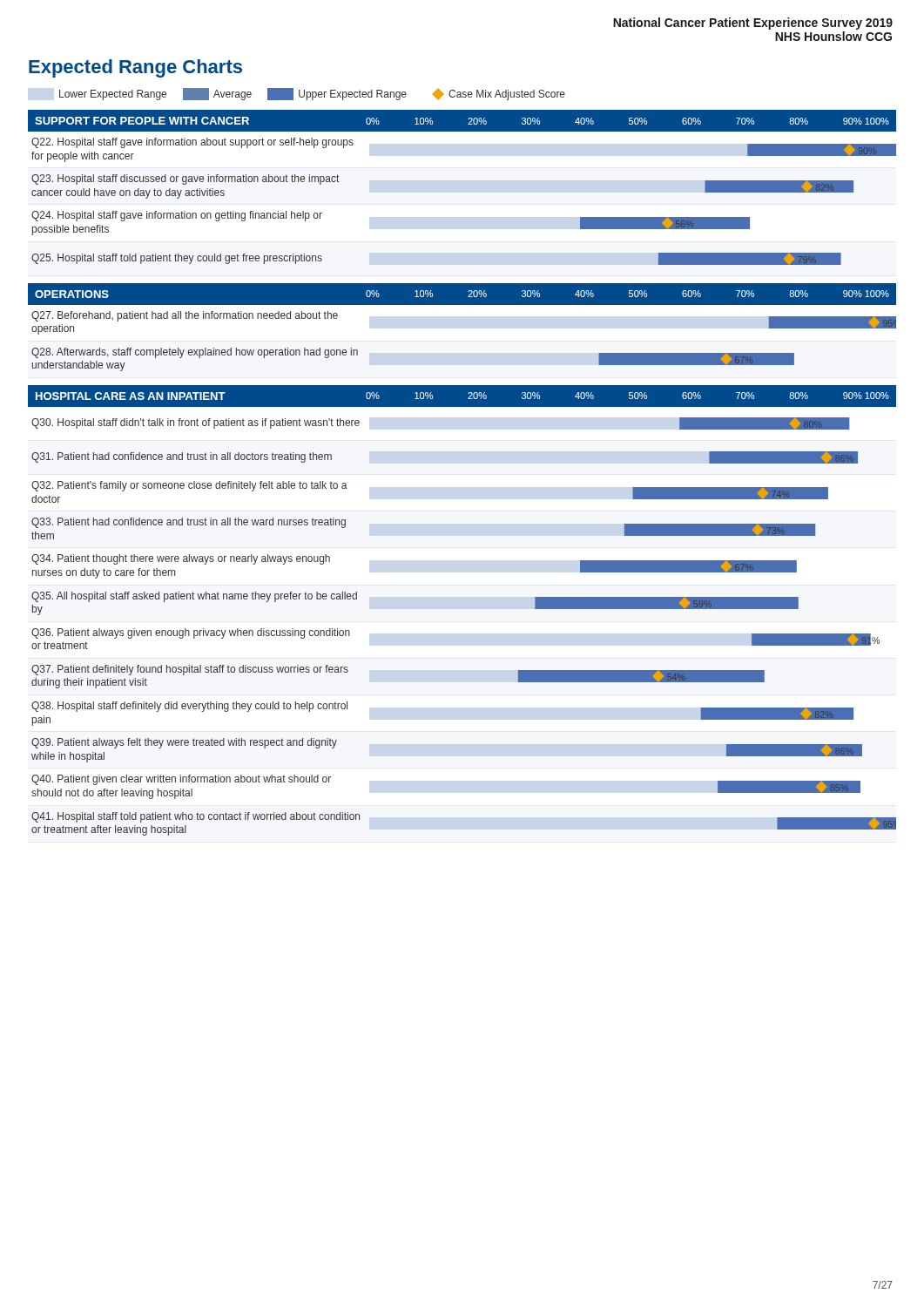Image resolution: width=924 pixels, height=1307 pixels.
Task: Click on the text block starting "Q35. All hospital staff asked patient"
Action: tap(195, 602)
